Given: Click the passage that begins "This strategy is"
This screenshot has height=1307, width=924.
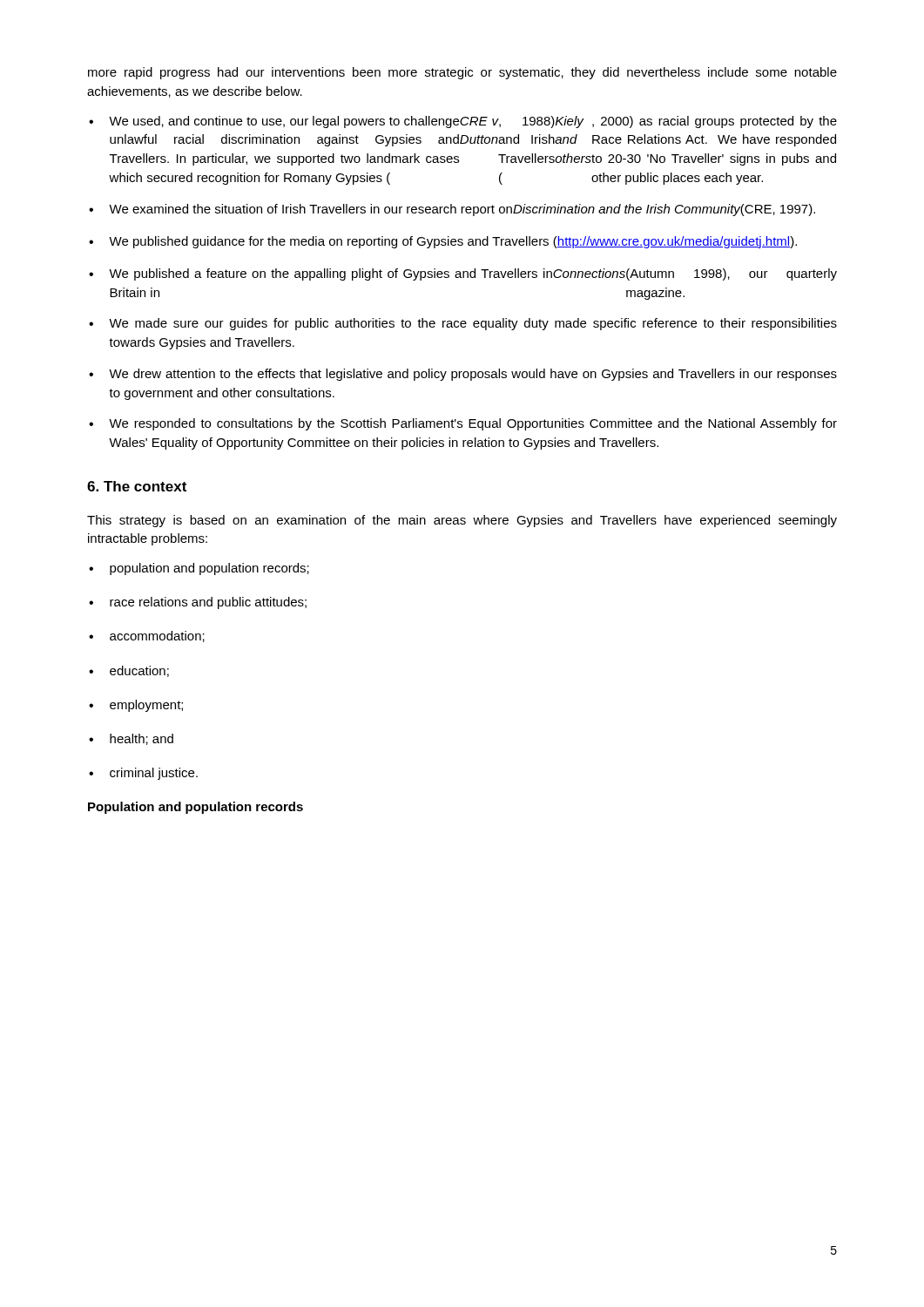Looking at the screenshot, I should pyautogui.click(x=462, y=529).
